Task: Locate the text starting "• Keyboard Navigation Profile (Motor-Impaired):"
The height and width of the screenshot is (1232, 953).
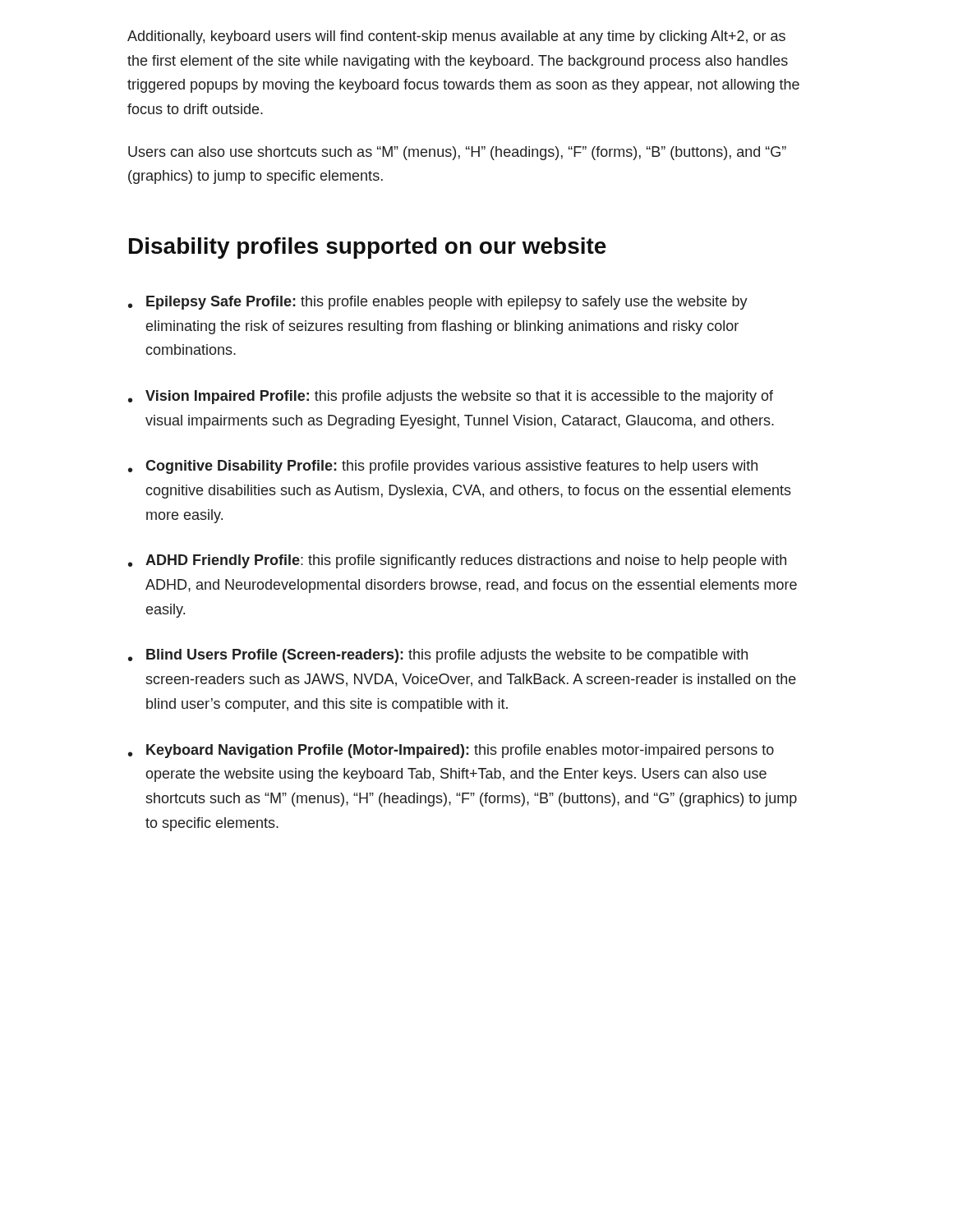Action: point(464,787)
